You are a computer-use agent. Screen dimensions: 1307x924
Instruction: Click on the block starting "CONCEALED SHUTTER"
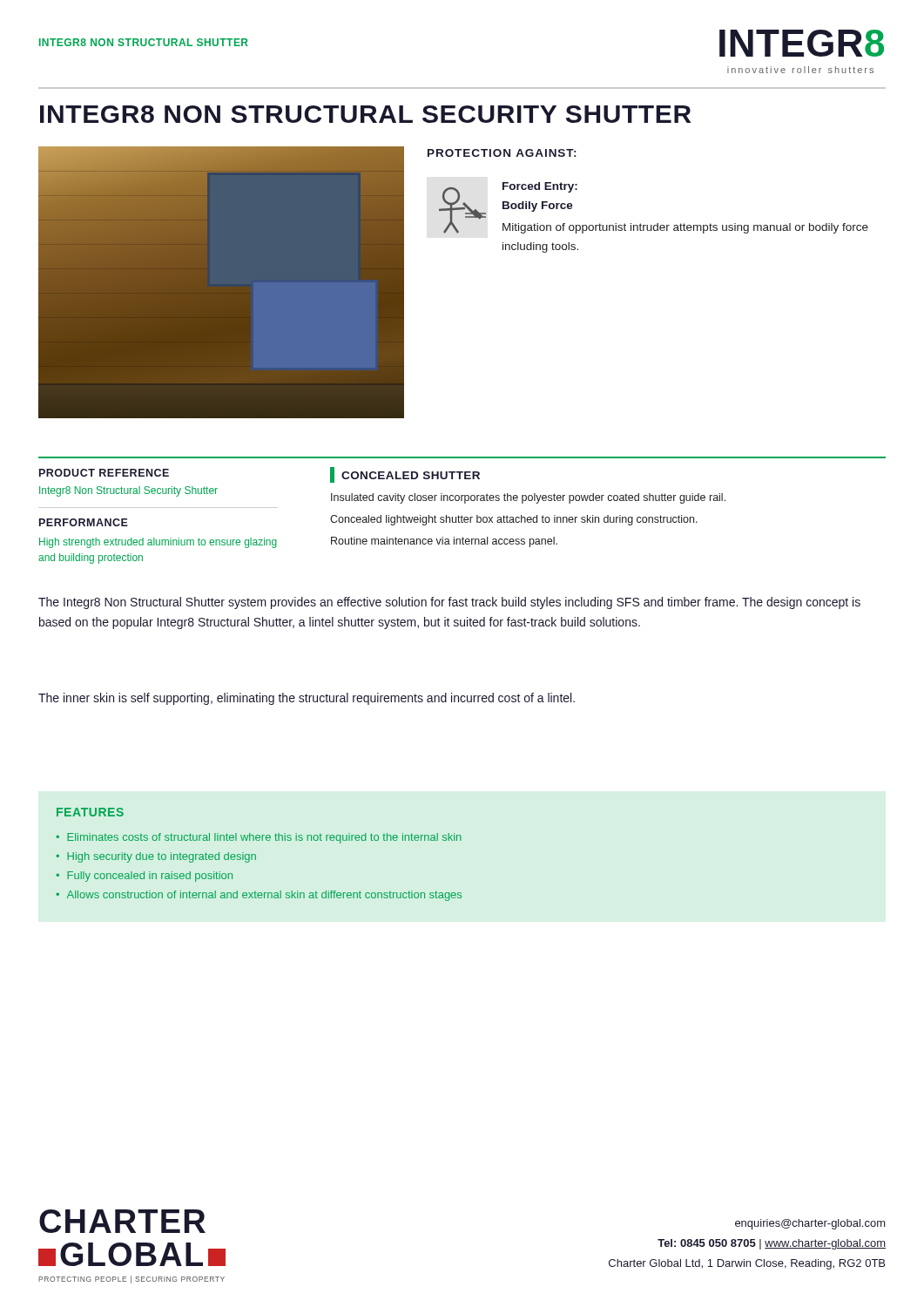[405, 475]
